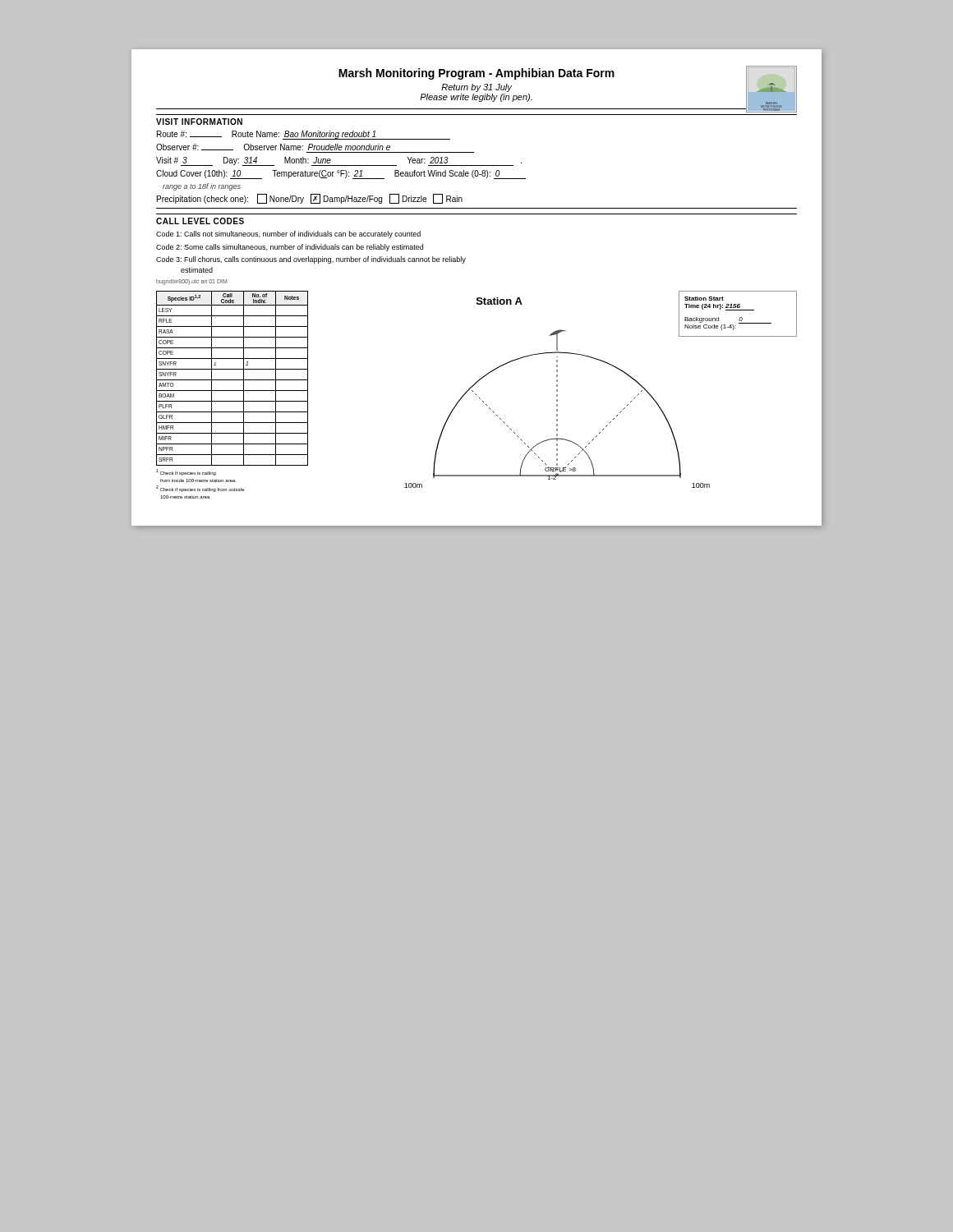Point to "Route #: Route Name: Bao Monitoring redoubt 1"
The image size is (953, 1232).
[303, 135]
